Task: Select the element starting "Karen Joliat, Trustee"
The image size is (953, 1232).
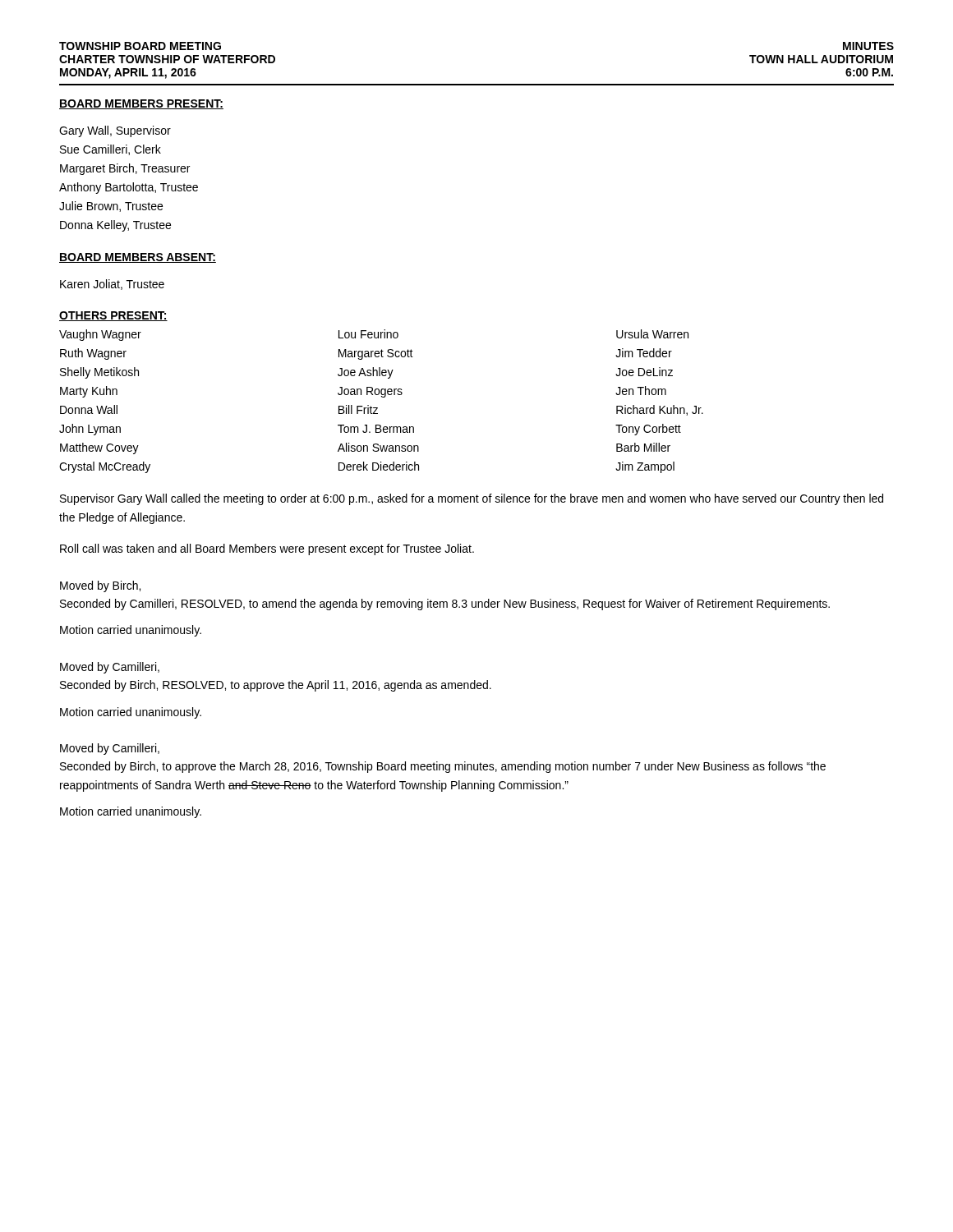Action: point(112,284)
